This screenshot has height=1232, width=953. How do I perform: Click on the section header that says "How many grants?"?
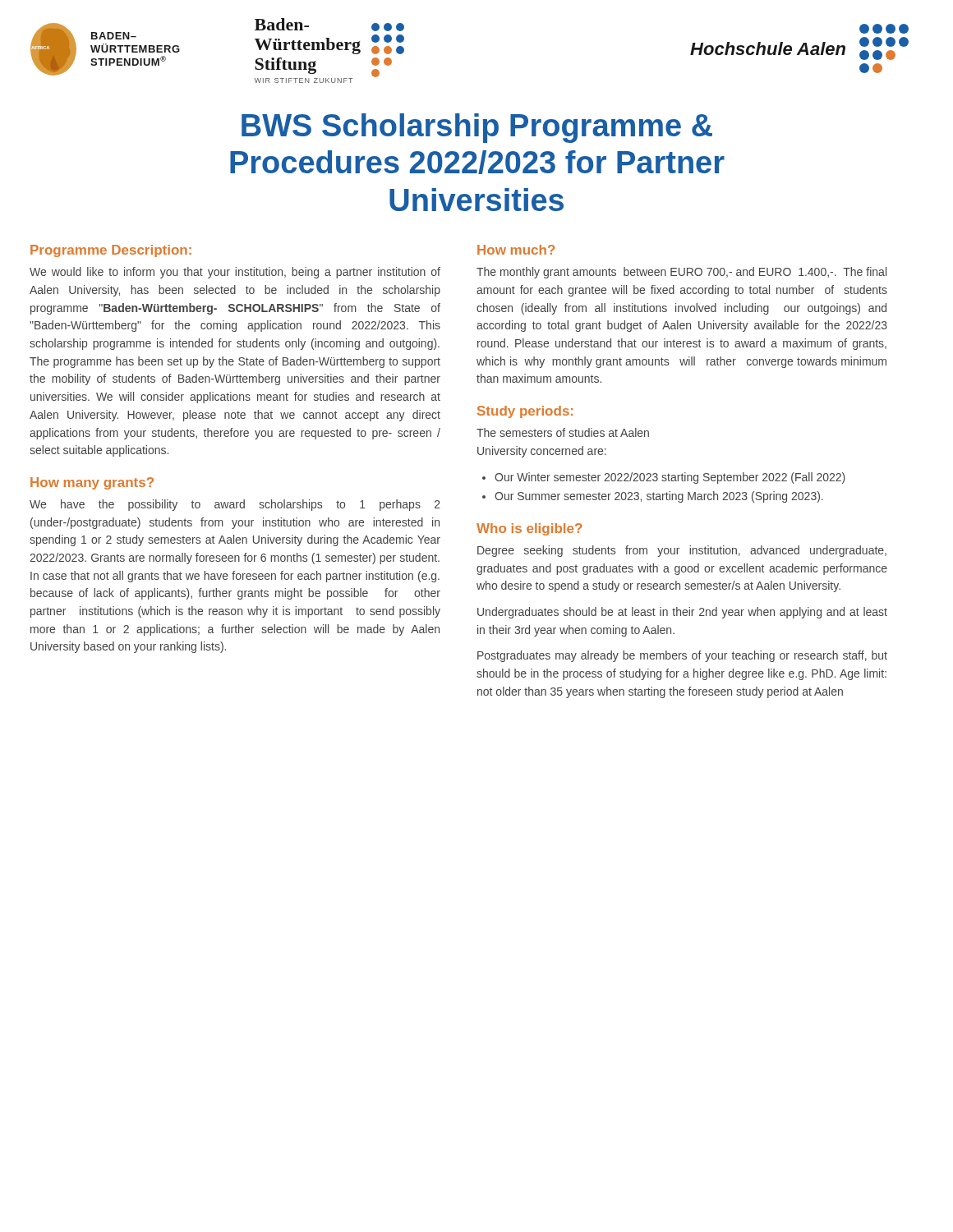tap(92, 482)
